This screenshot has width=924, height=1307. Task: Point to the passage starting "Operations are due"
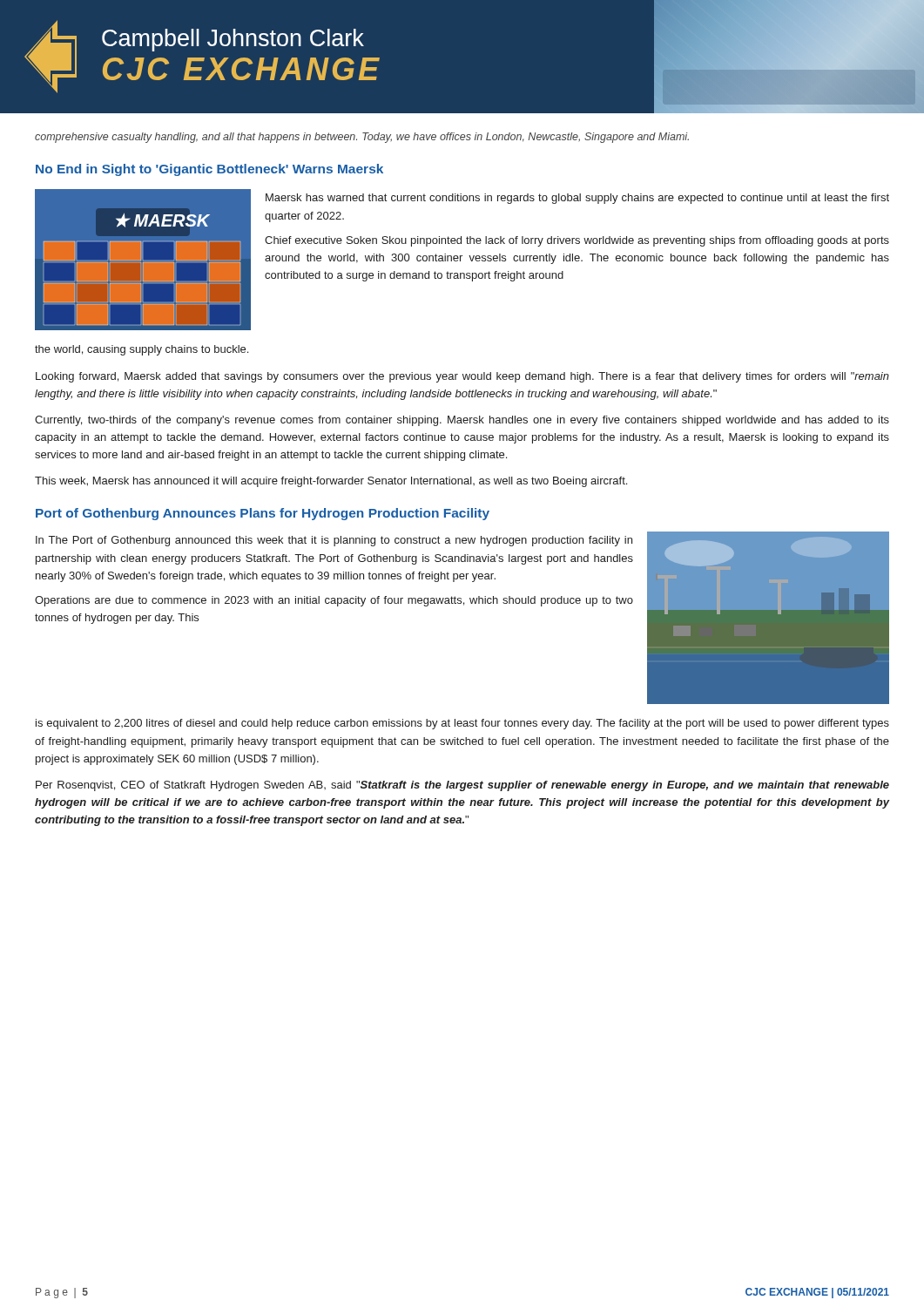(334, 609)
